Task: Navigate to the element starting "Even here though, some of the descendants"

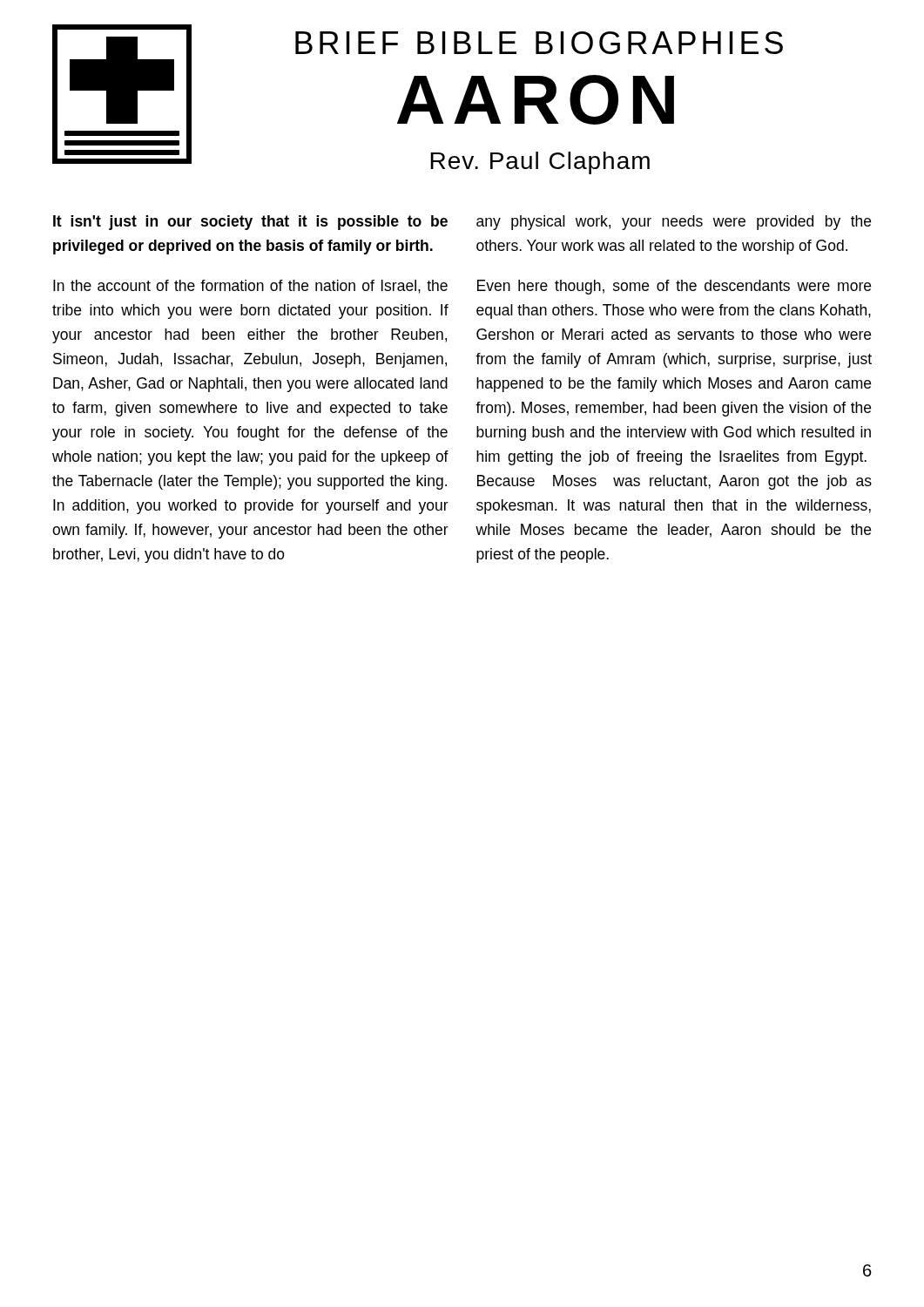Action: [x=674, y=420]
